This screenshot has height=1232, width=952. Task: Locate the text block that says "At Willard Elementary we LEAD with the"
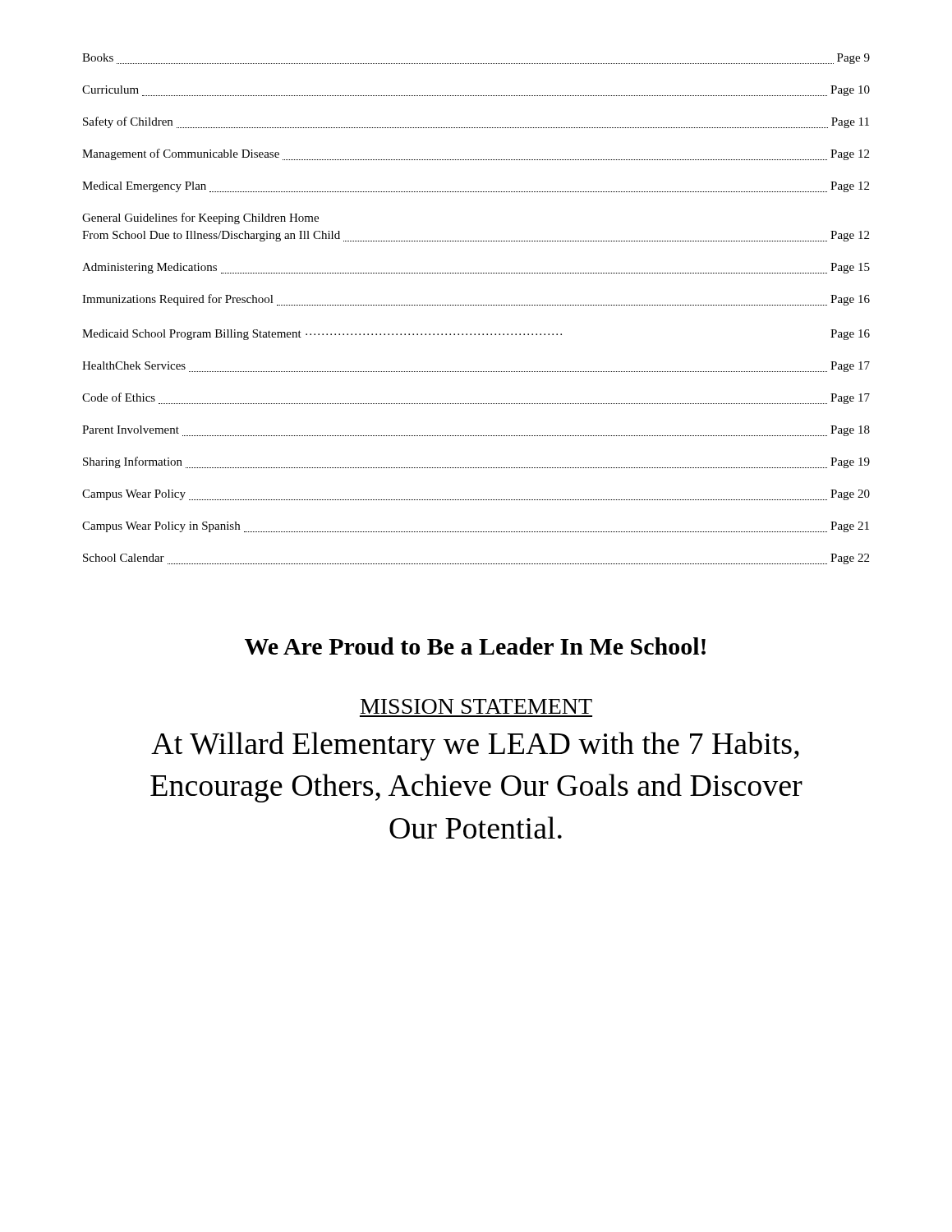476,785
